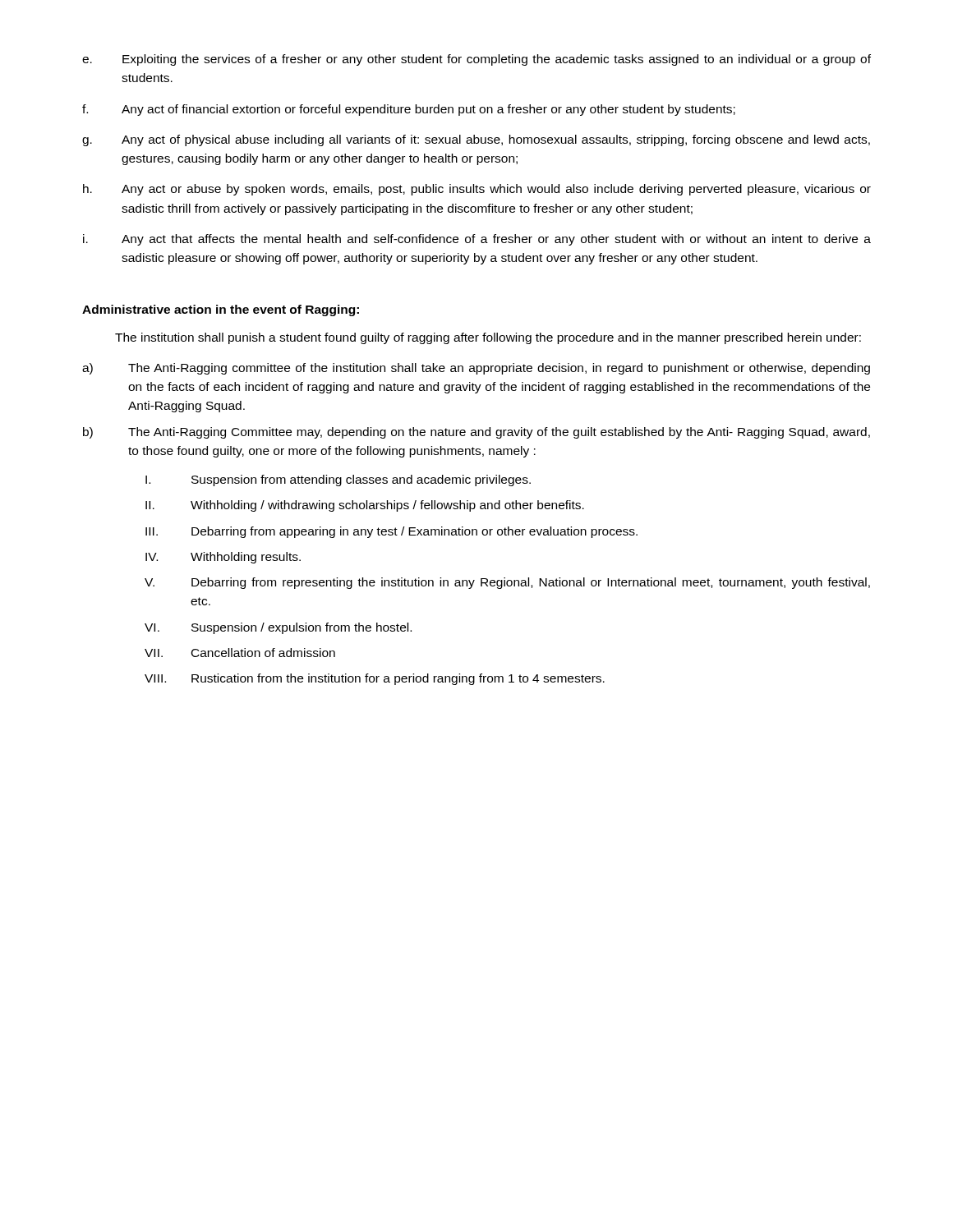
Task: Navigate to the block starting "V. Debarring from representing"
Action: click(508, 592)
